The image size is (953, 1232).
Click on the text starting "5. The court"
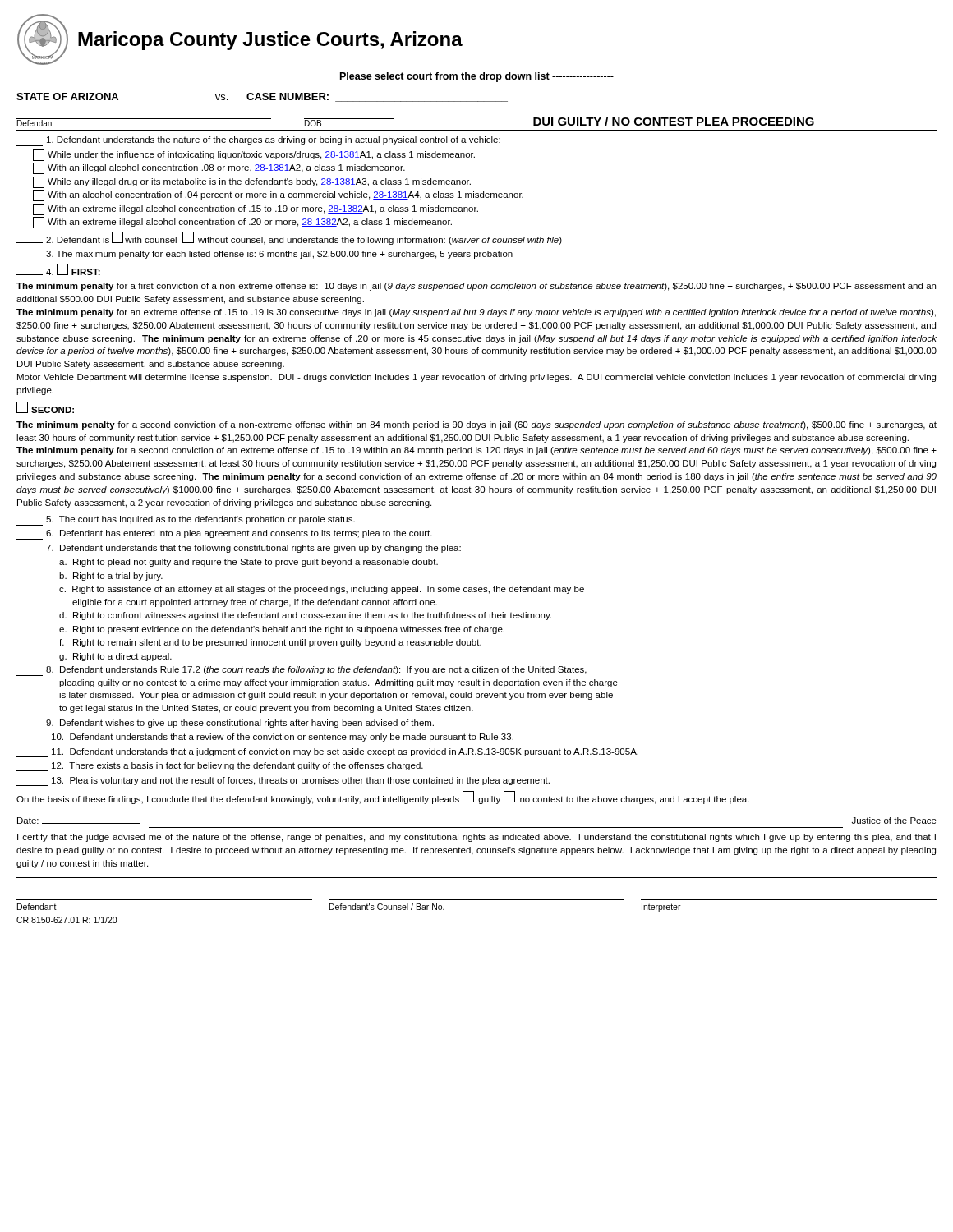(186, 521)
